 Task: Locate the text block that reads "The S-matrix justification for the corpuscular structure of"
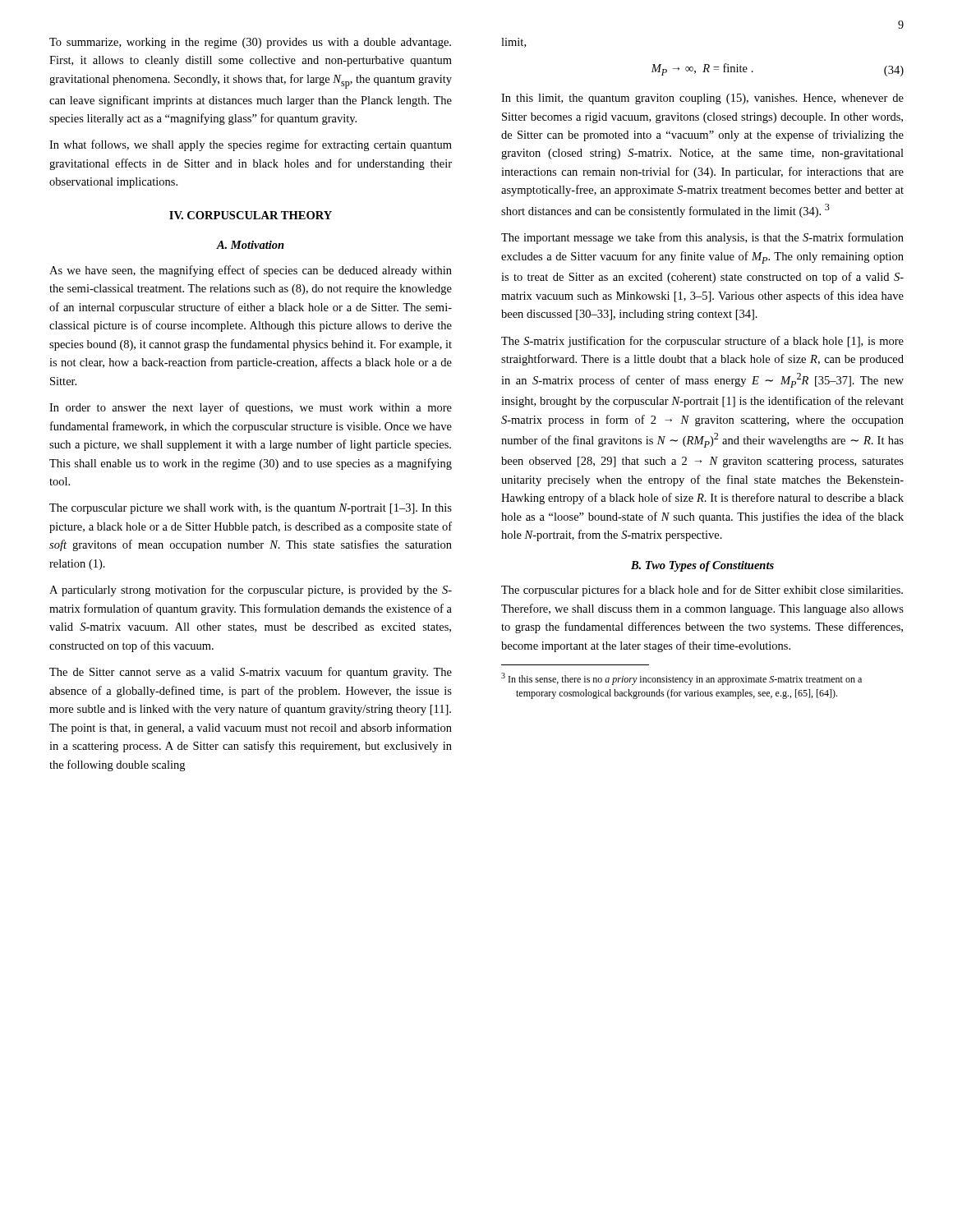coord(702,438)
